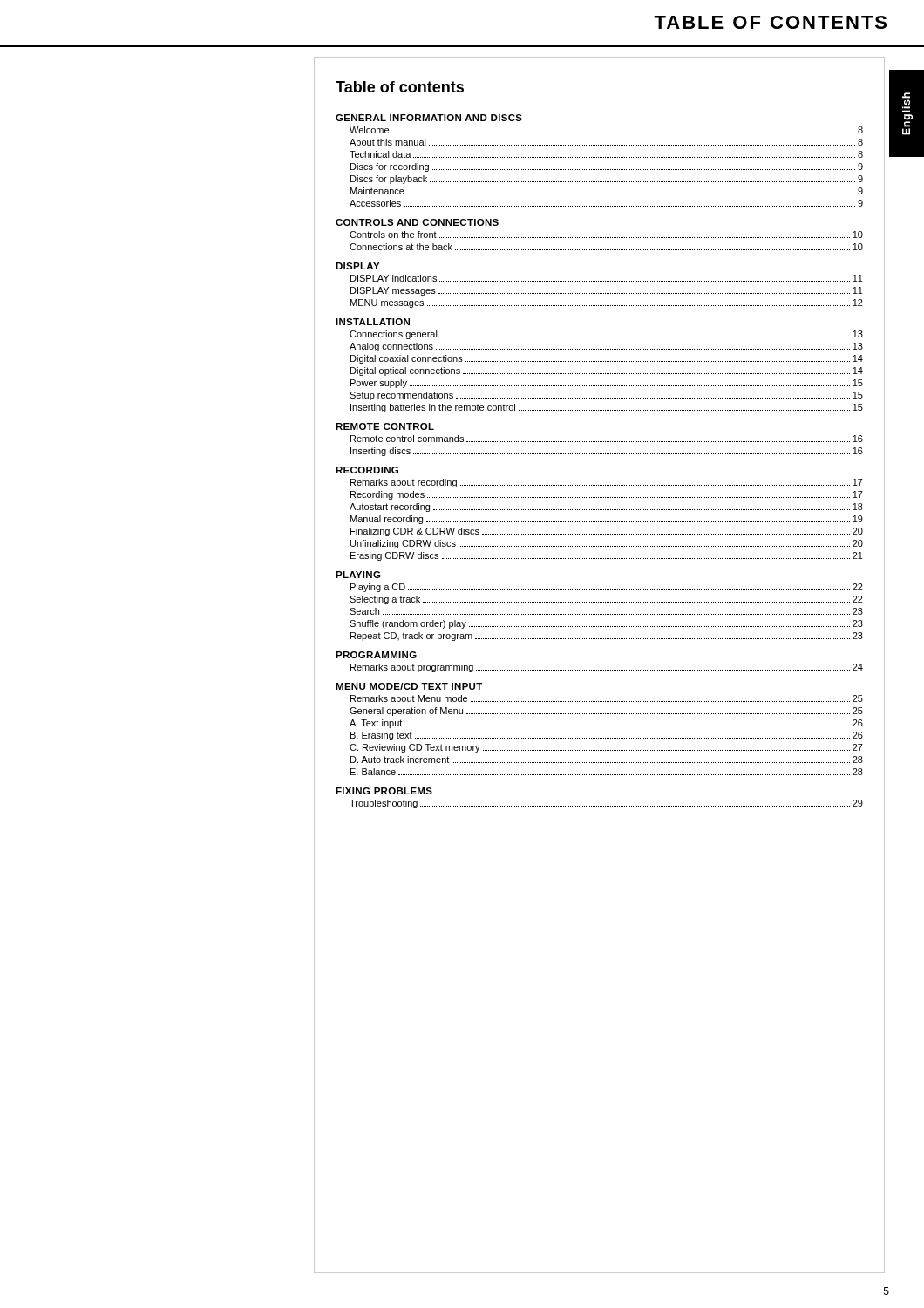Image resolution: width=924 pixels, height=1308 pixels.
Task: Navigate to the text block starting "MENU MODE/CD TEXT INPUT"
Action: coord(409,686)
